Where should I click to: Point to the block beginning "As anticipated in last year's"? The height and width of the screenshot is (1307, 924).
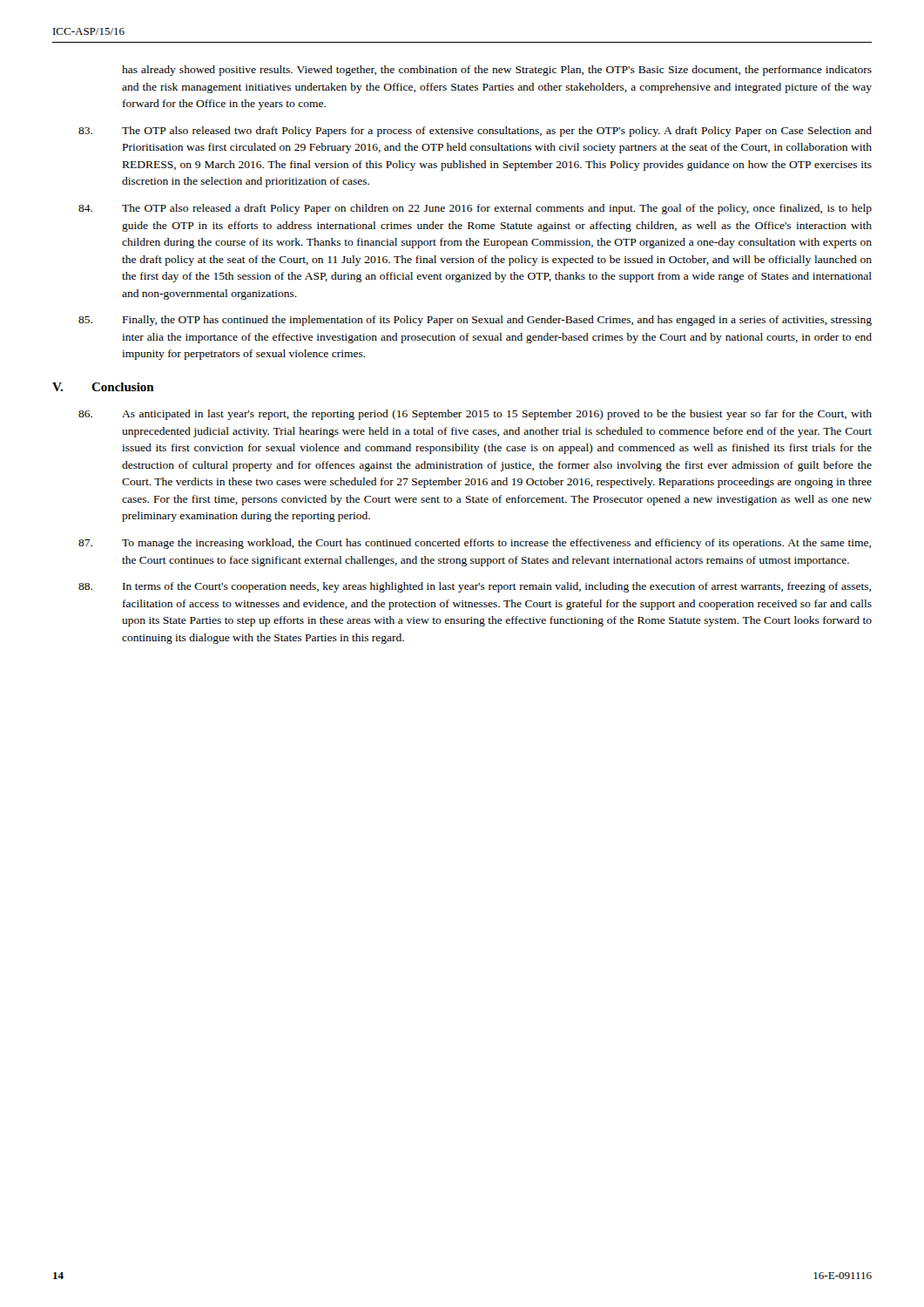[x=497, y=464]
